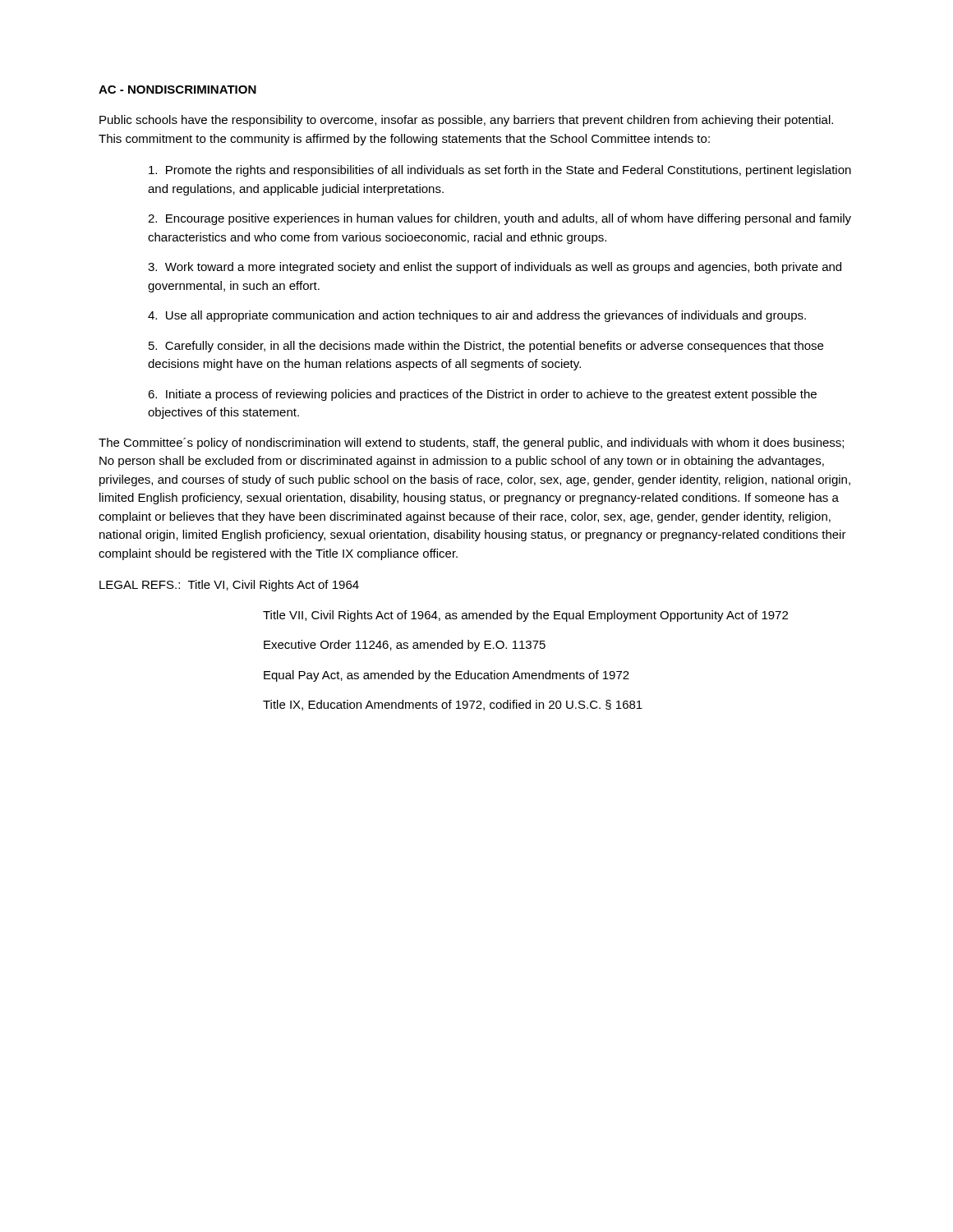Point to the region starting "Public schools have the responsibility to"

click(466, 129)
